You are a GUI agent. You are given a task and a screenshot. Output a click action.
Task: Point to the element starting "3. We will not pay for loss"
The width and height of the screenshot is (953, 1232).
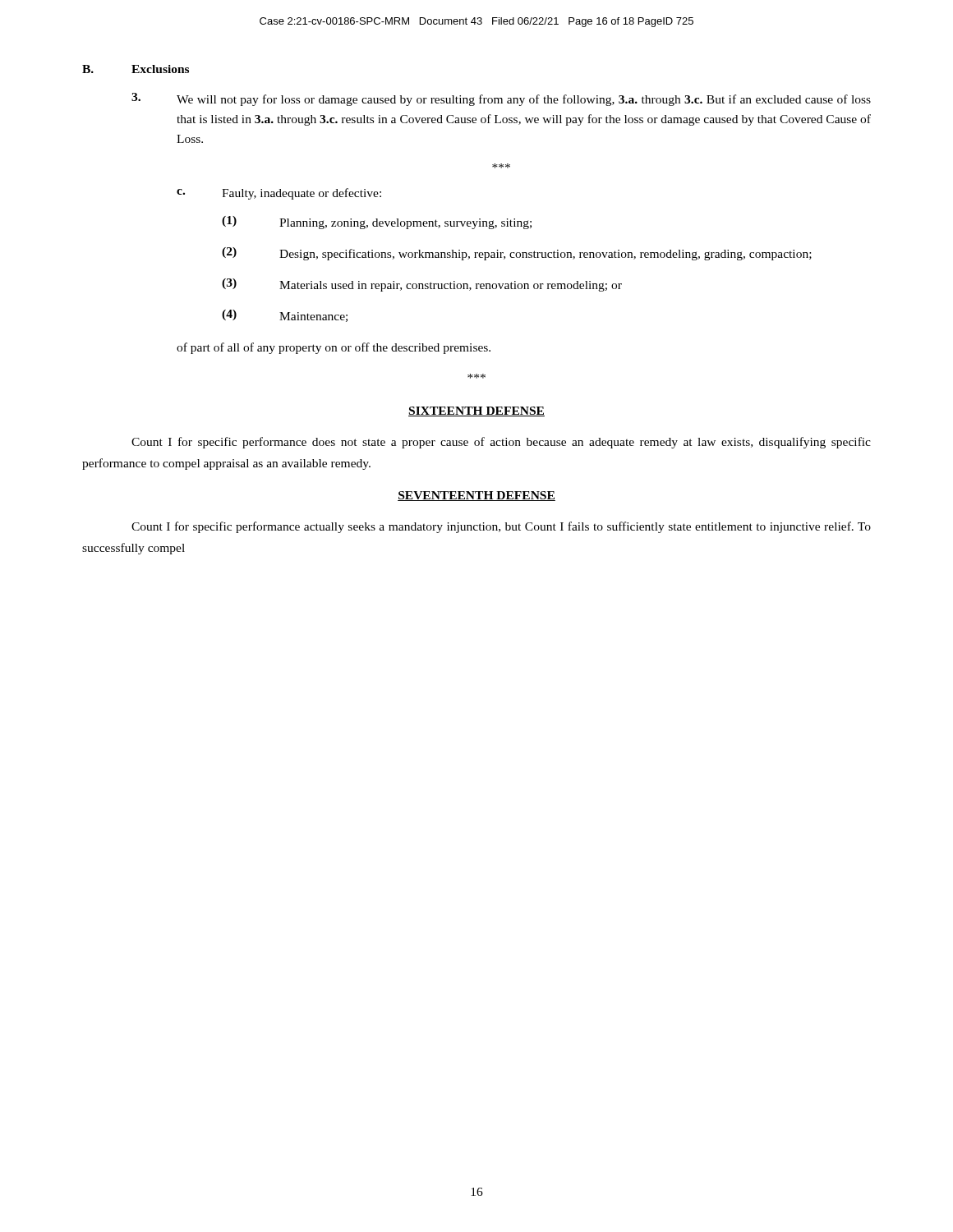click(x=501, y=119)
